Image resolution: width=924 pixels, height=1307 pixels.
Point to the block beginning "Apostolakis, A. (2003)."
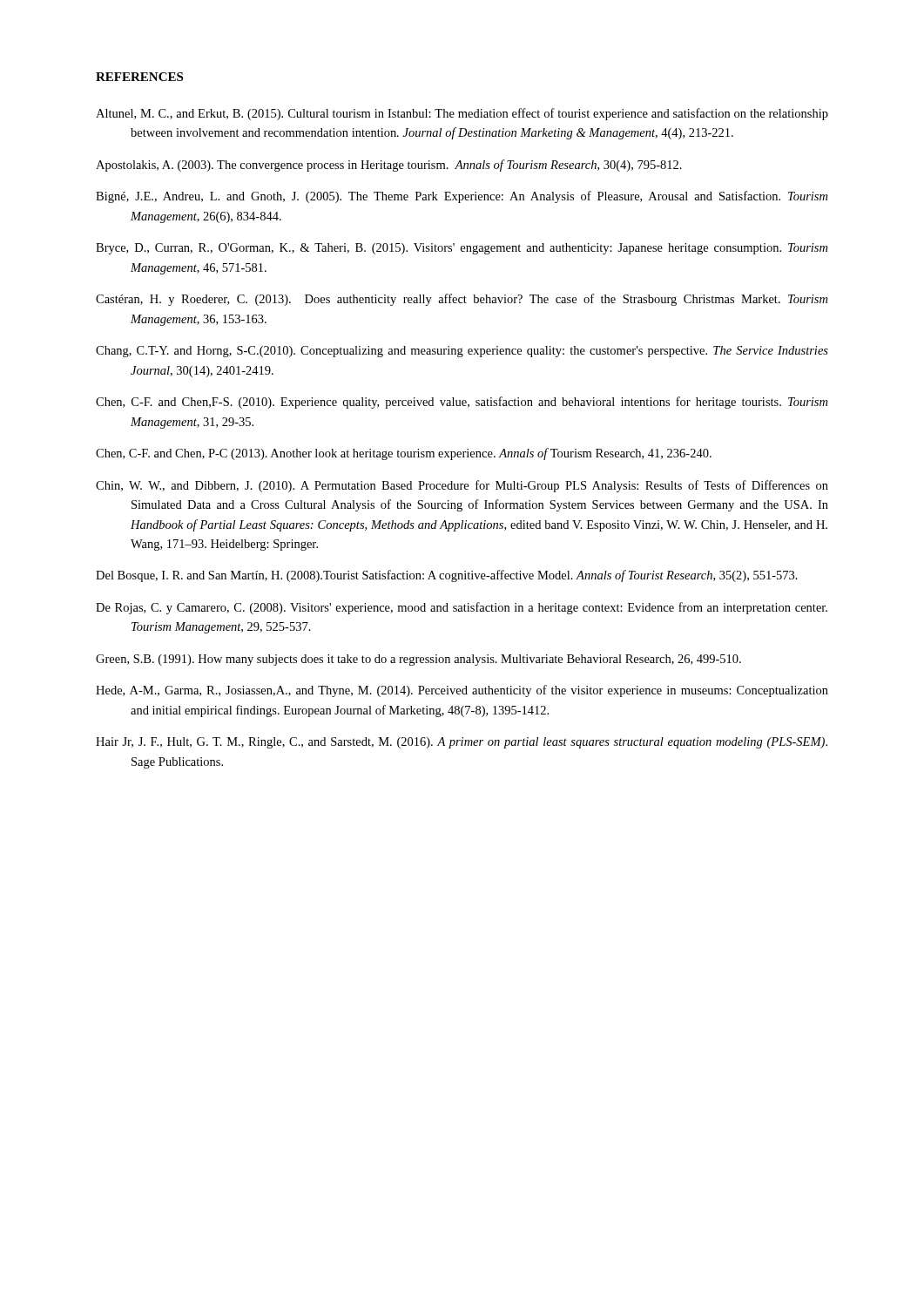[389, 165]
